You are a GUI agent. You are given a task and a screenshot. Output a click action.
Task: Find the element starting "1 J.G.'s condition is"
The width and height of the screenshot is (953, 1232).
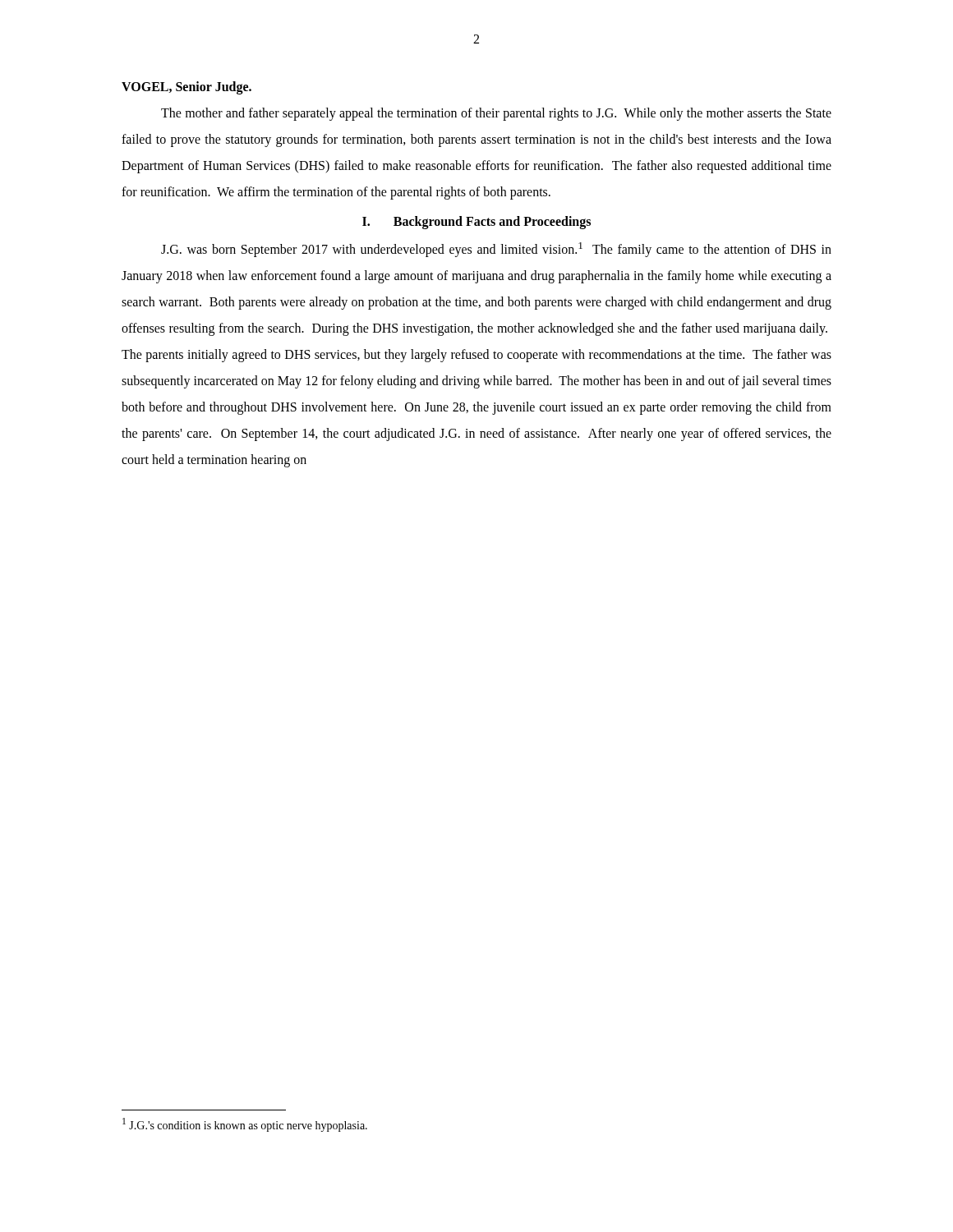(x=245, y=1124)
